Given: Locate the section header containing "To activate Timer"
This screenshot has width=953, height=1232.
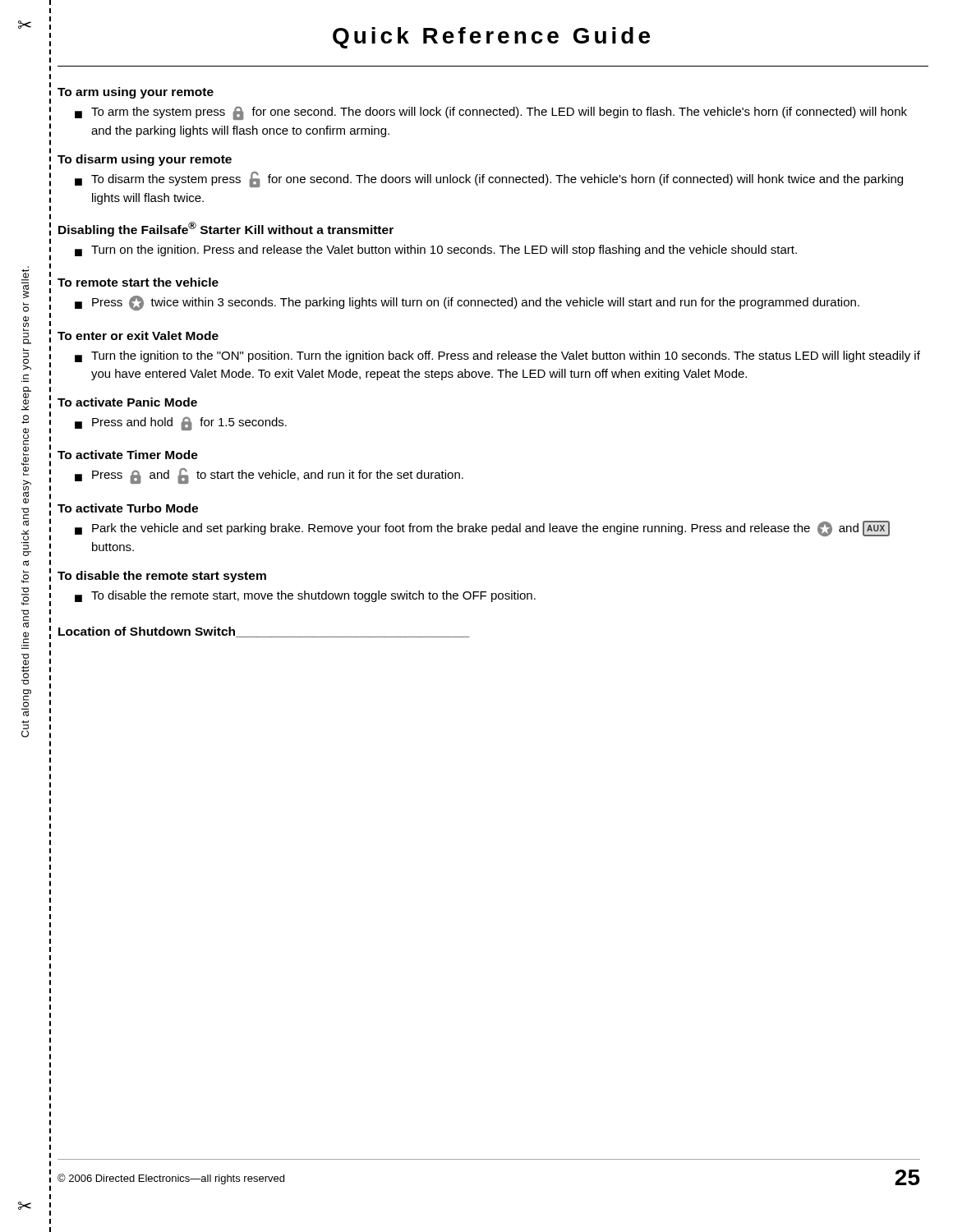Looking at the screenshot, I should pyautogui.click(x=128, y=455).
